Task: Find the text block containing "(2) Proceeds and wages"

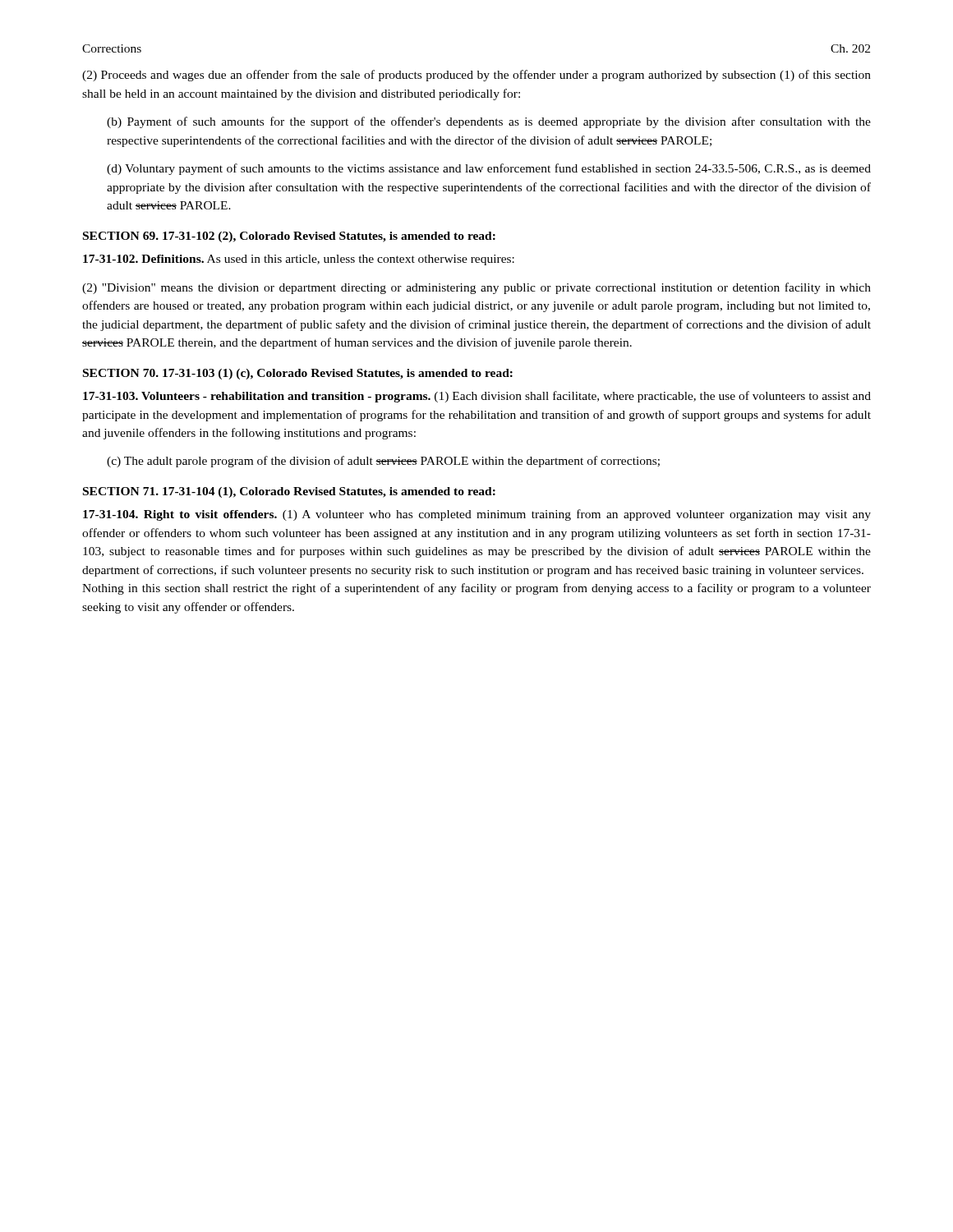Action: pyautogui.click(x=476, y=84)
